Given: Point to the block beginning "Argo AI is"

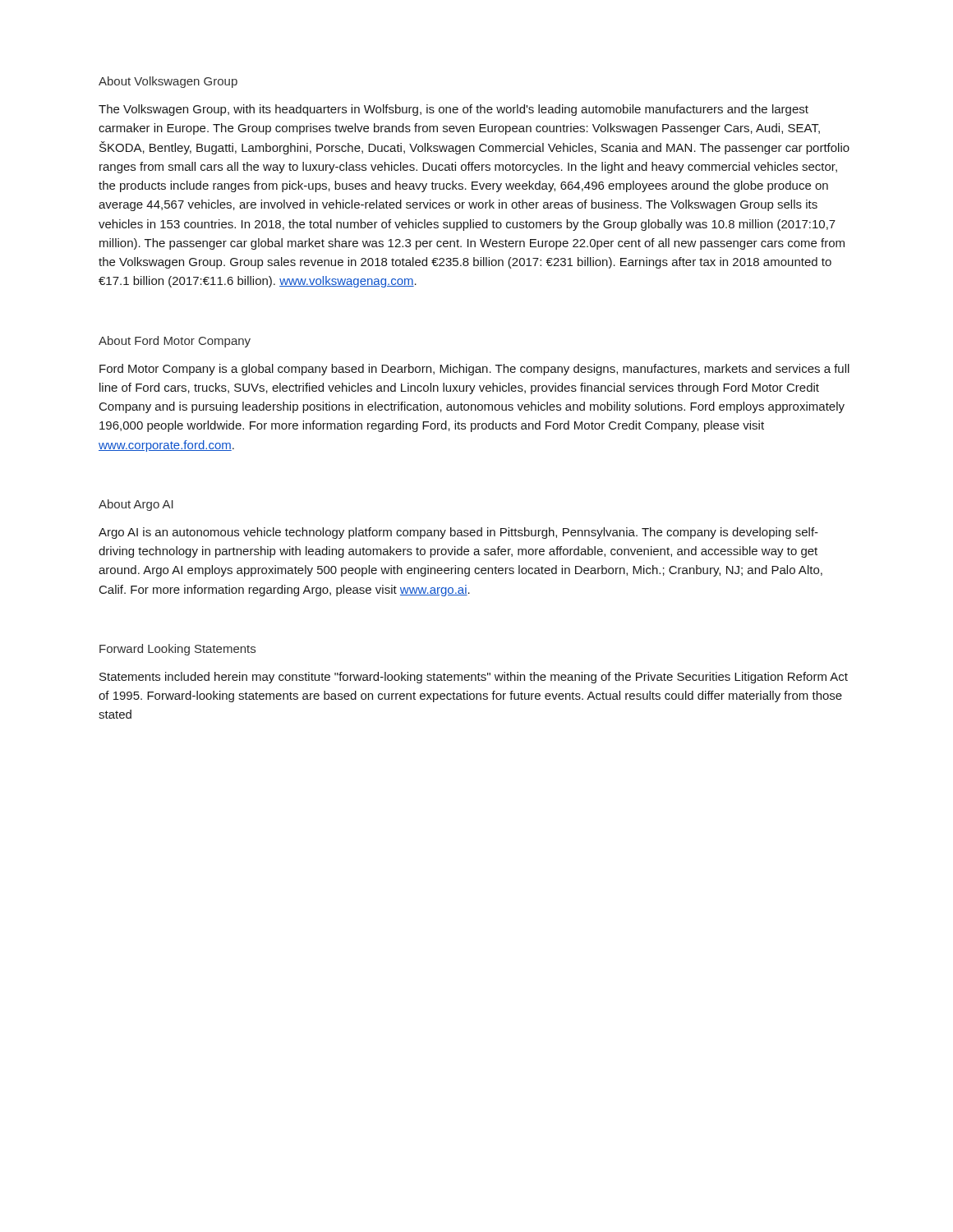Looking at the screenshot, I should tap(461, 560).
